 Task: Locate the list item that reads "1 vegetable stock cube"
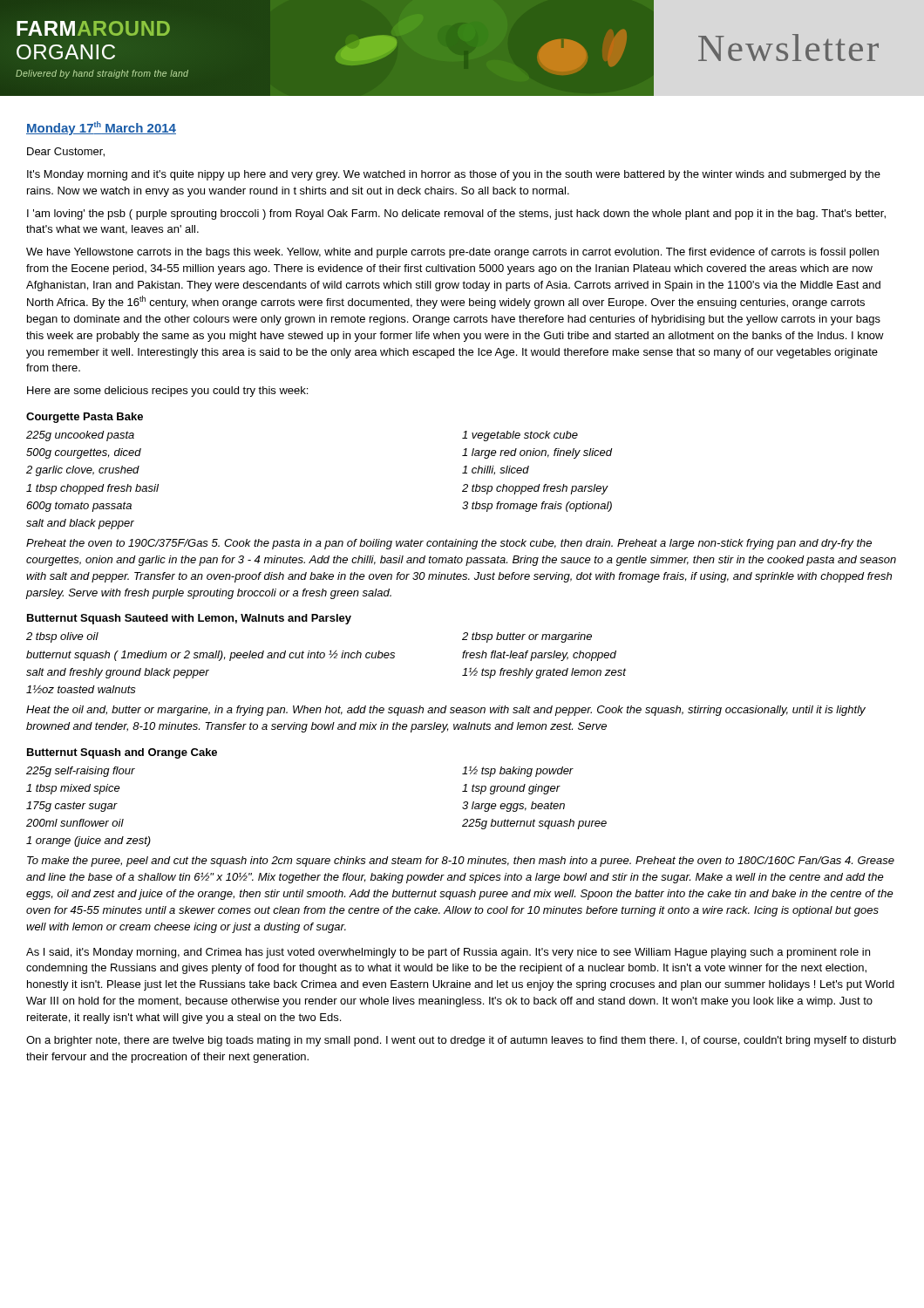[537, 470]
